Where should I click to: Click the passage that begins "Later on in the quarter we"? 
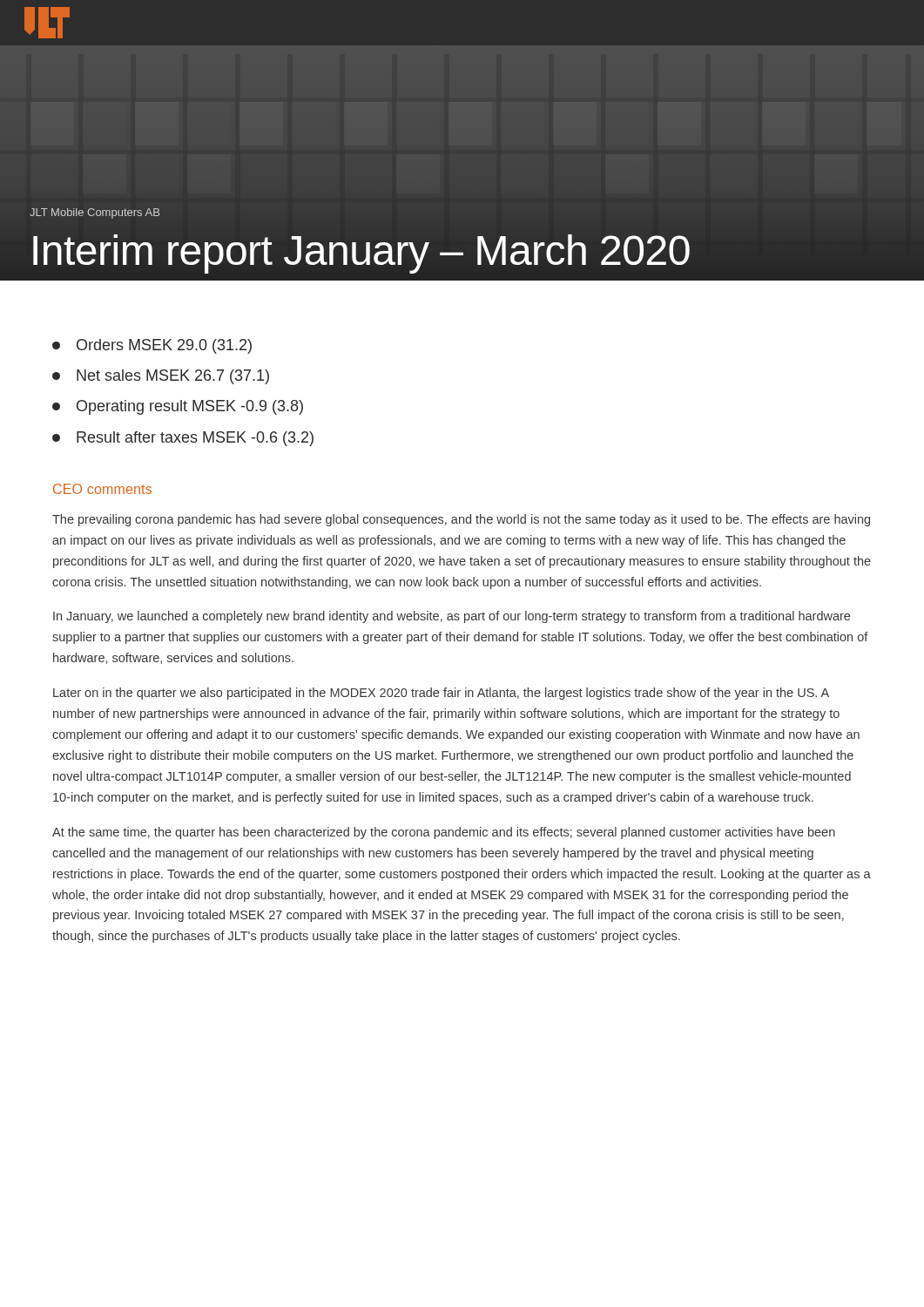point(456,745)
